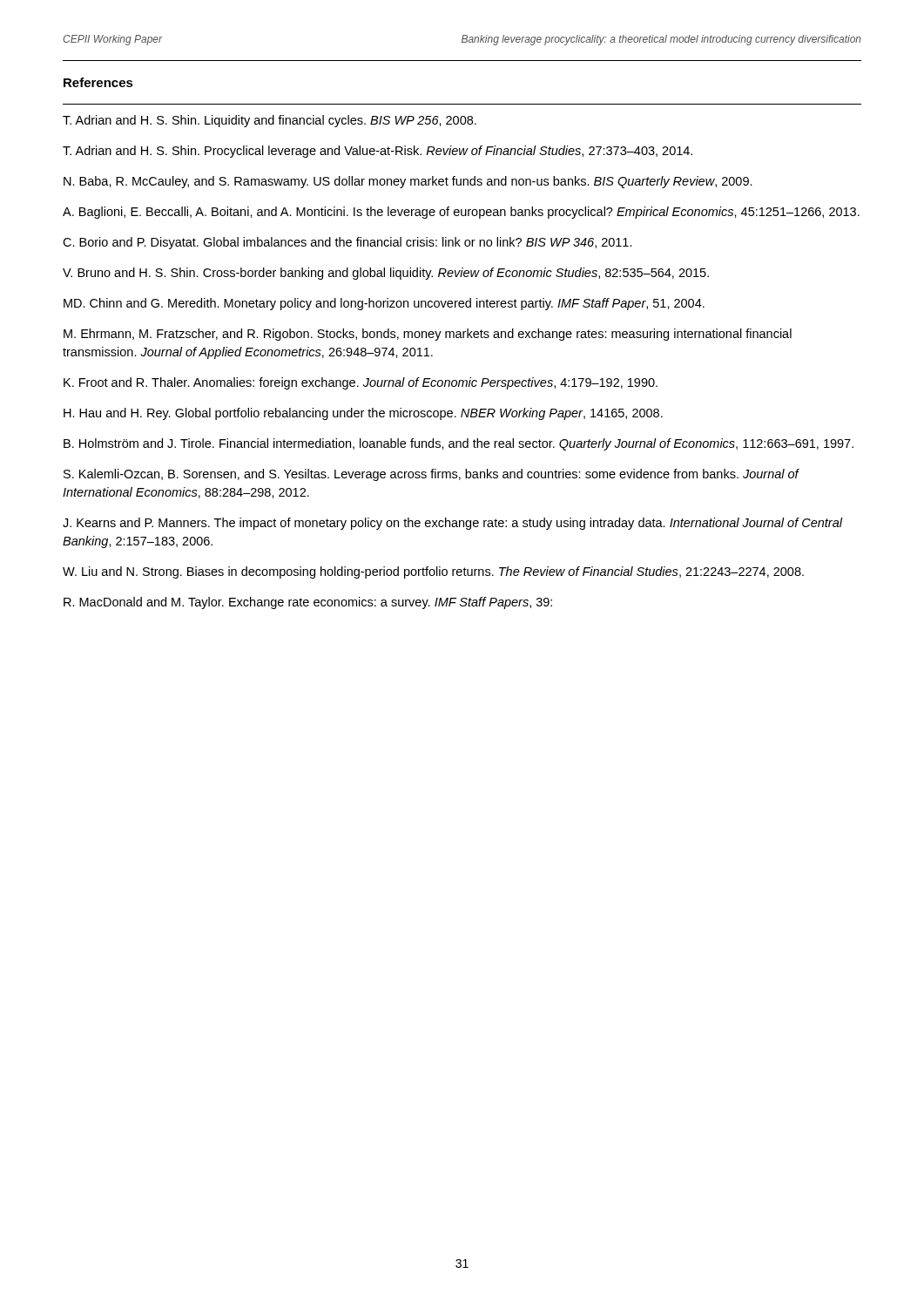This screenshot has width=924, height=1307.
Task: Locate the block of text that opens with "T. Adrian and H. S. Shin. Liquidity"
Action: (270, 121)
